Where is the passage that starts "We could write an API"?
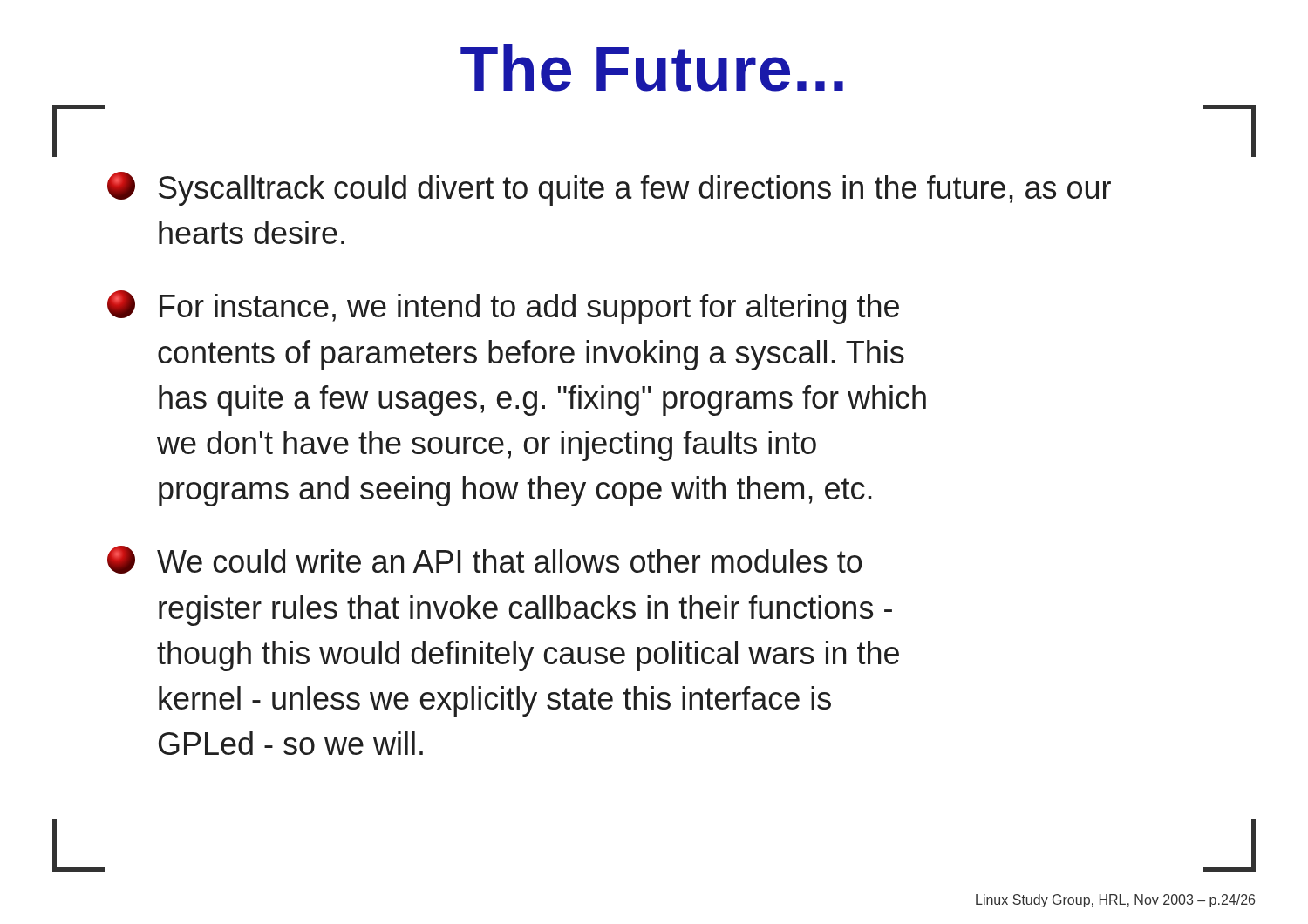Screen dimensions: 924x1308 pyautogui.click(x=502, y=654)
